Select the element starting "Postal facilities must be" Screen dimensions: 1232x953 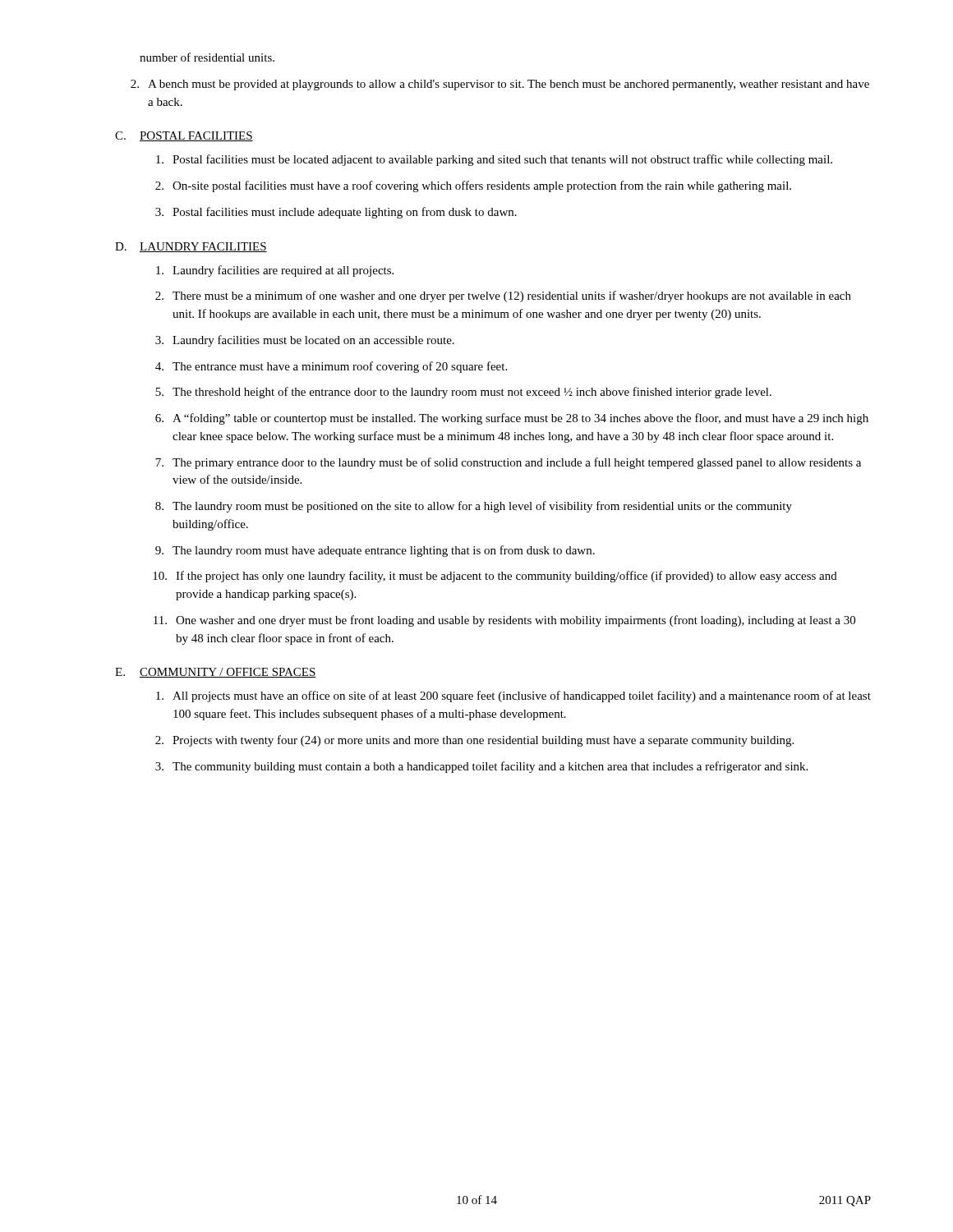(x=505, y=160)
